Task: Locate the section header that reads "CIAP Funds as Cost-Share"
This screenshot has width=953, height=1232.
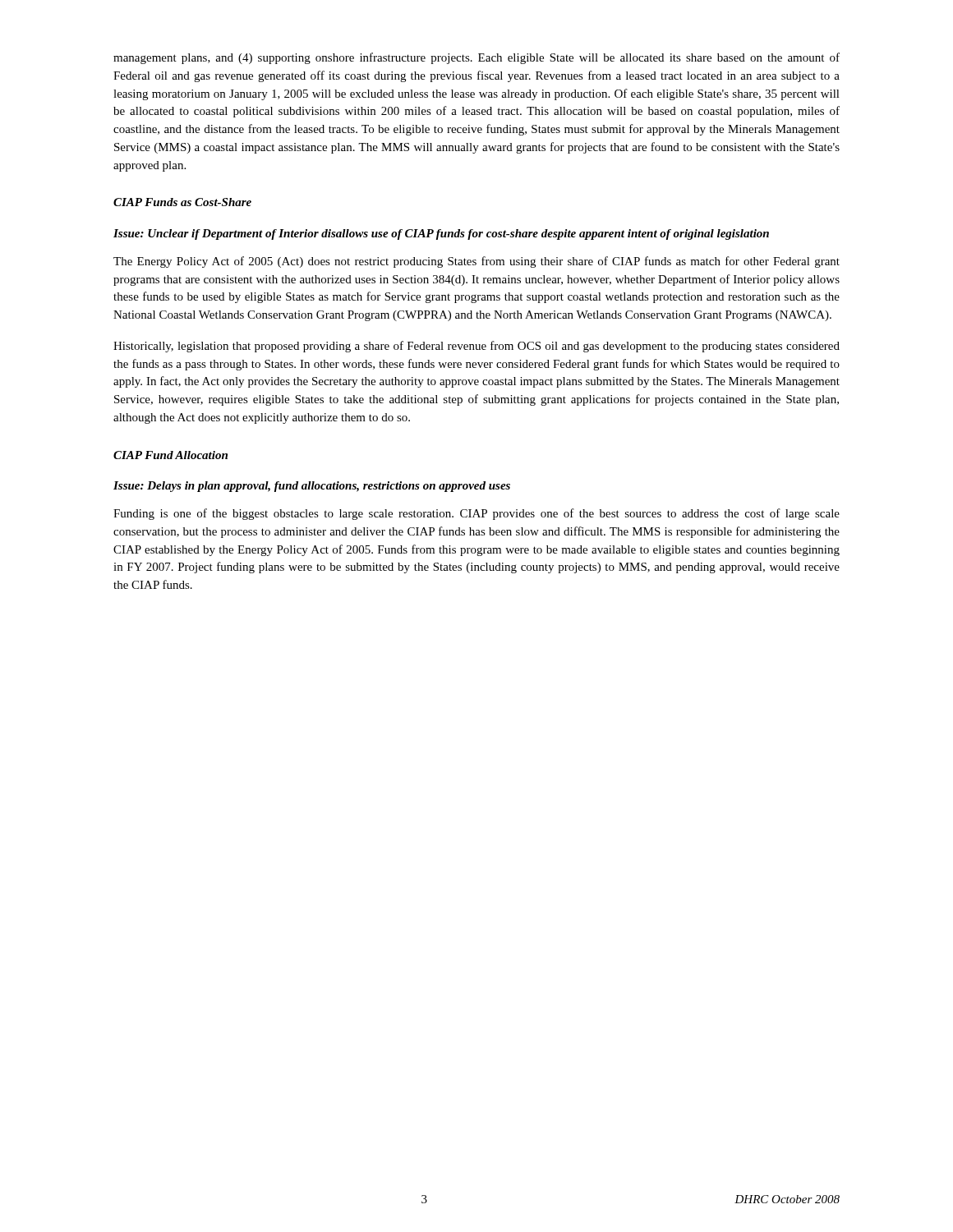Action: (x=182, y=202)
